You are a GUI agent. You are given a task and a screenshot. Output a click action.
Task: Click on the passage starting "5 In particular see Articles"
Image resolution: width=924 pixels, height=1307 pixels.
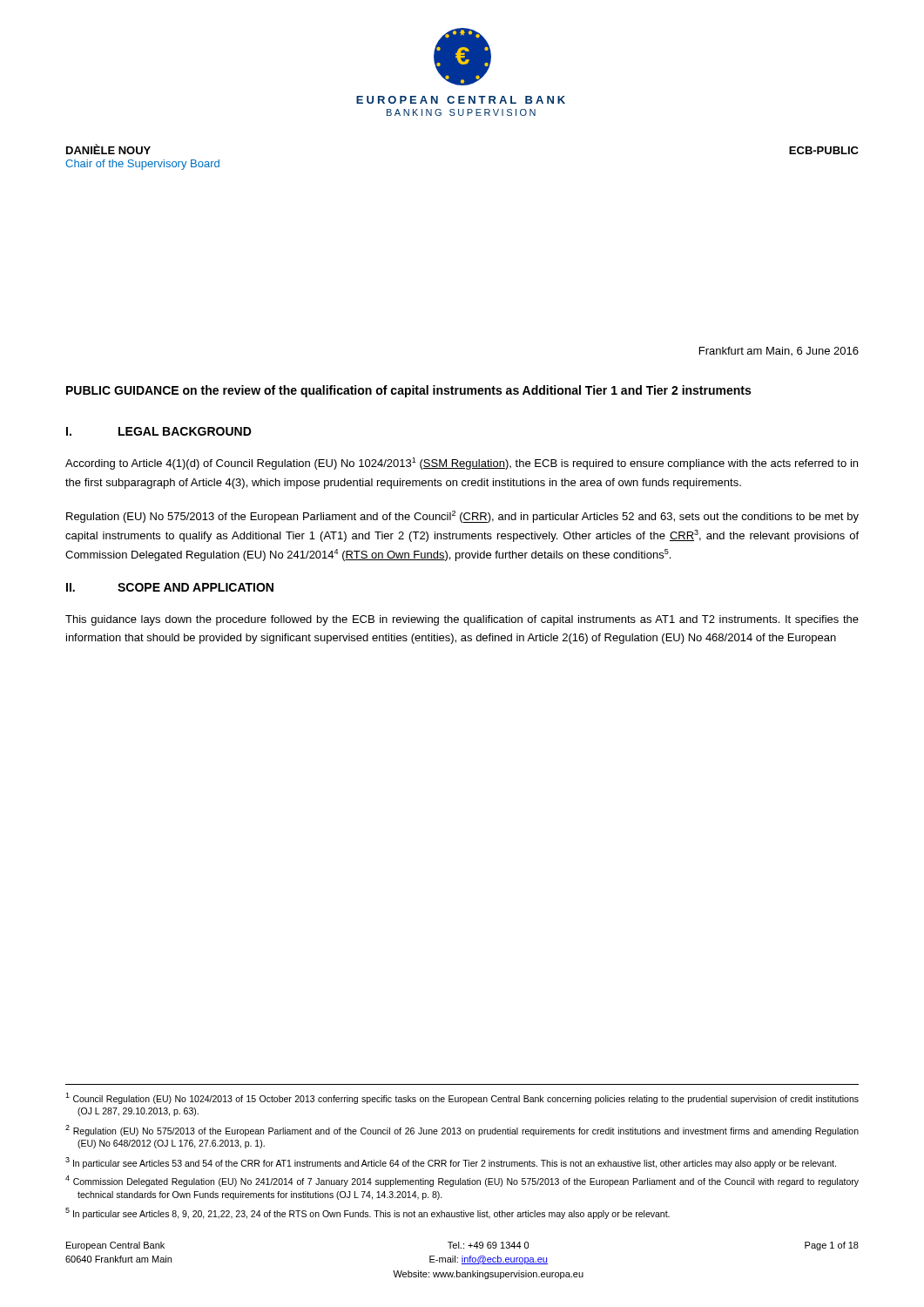pyautogui.click(x=368, y=1213)
